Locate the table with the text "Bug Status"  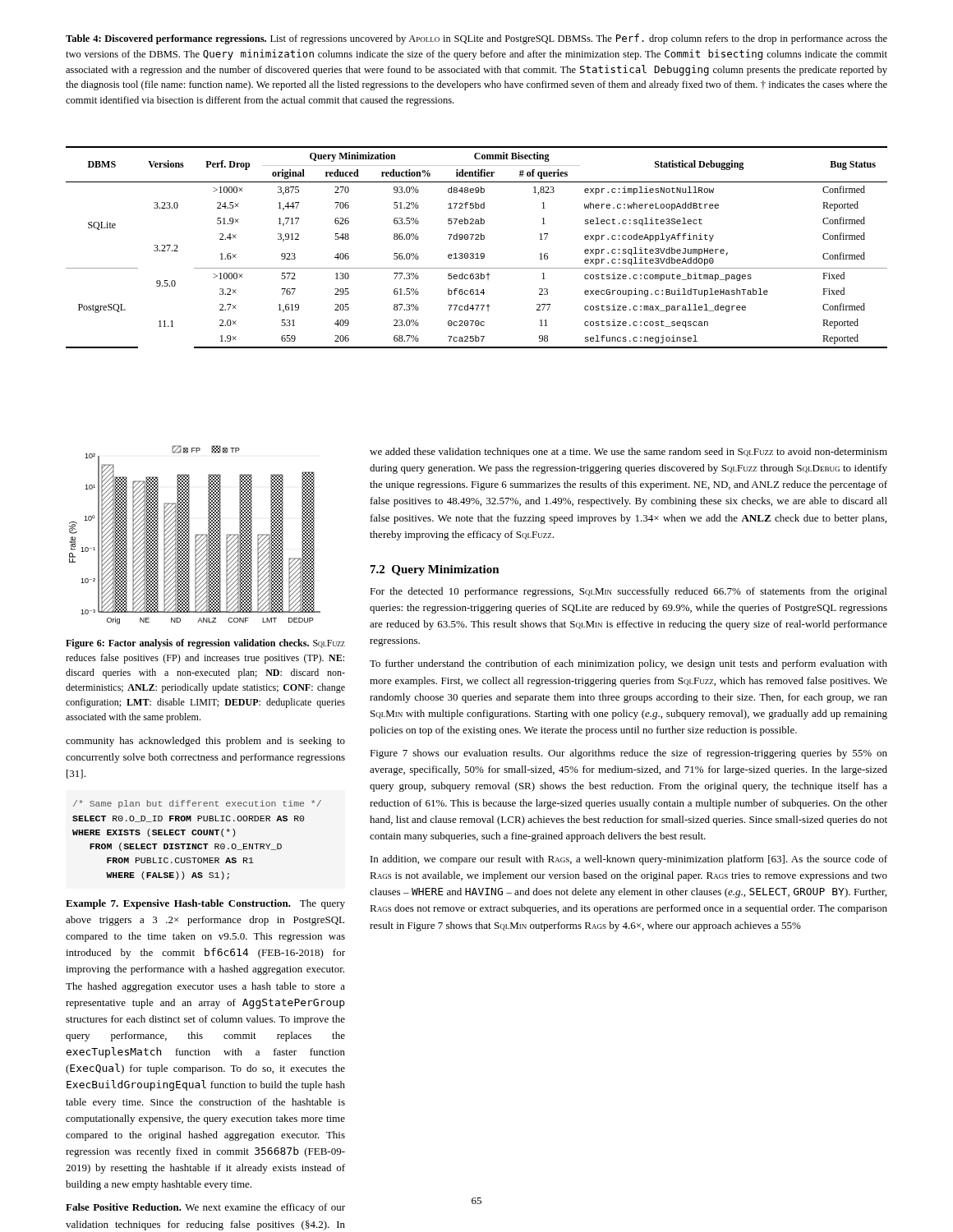tap(476, 255)
